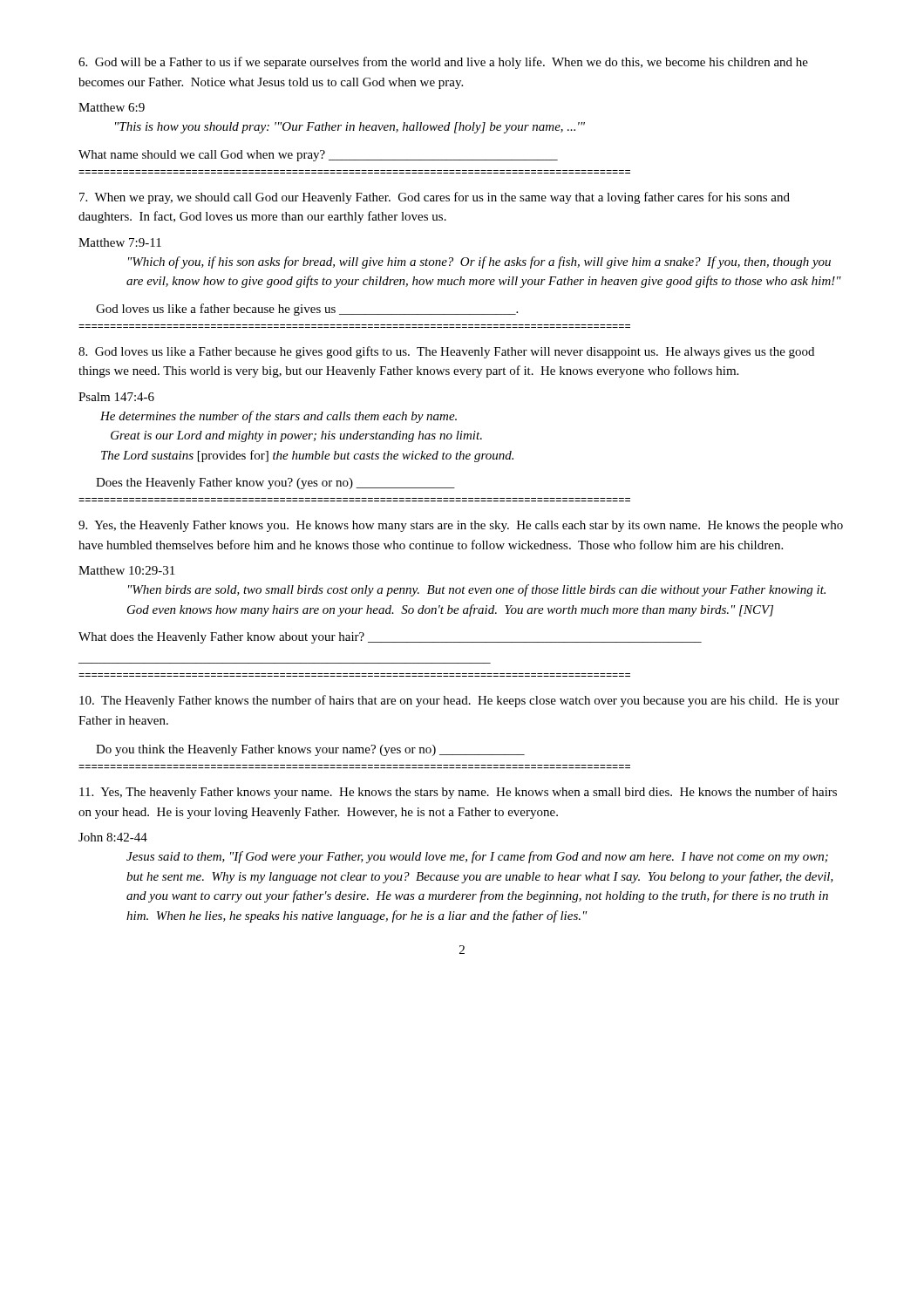Locate the text block that says "Yes, The heavenly"
Viewport: 924px width, 1308px height.
click(458, 802)
